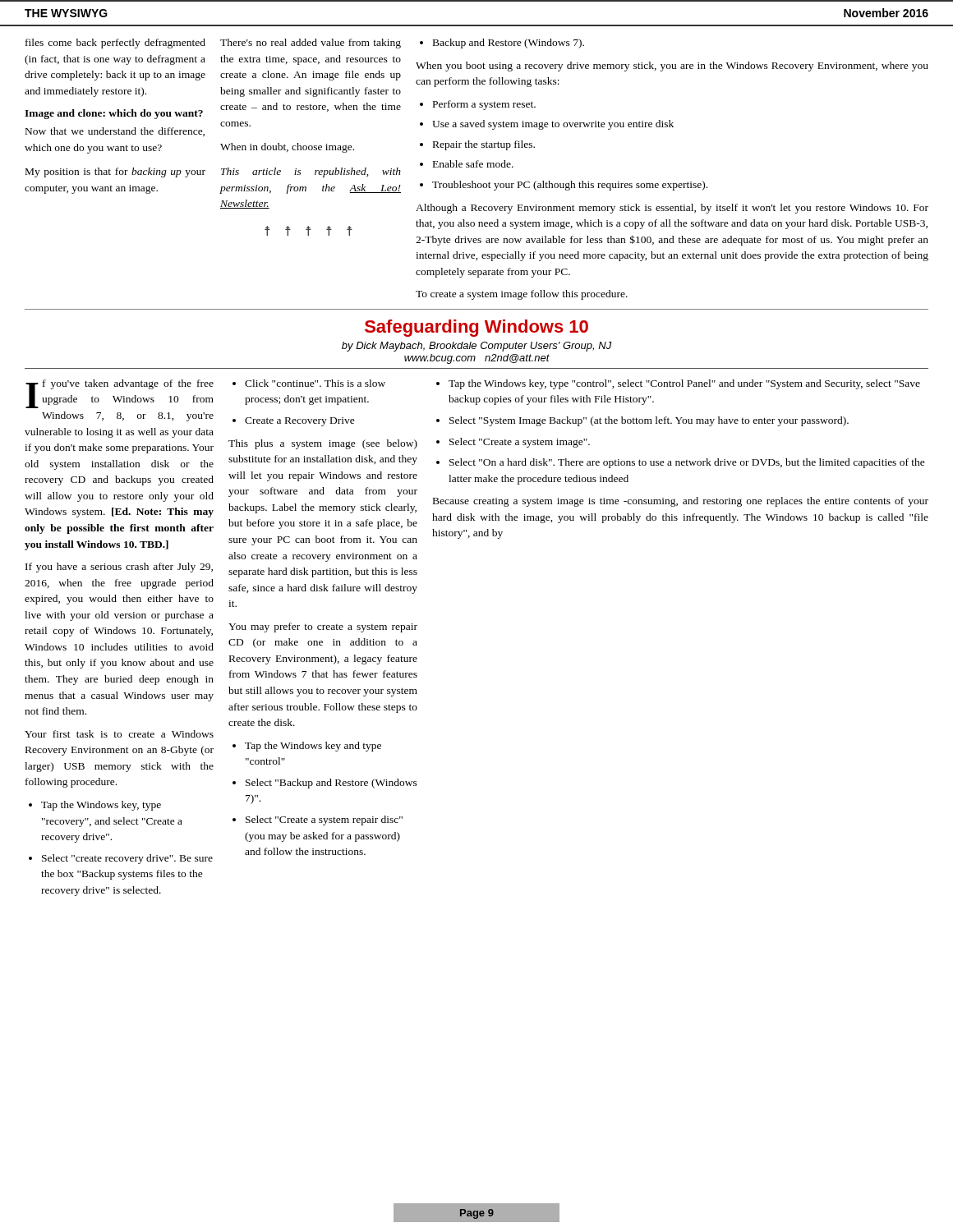
Task: Locate the list item that says "Select "Backup and"
Action: pos(331,790)
